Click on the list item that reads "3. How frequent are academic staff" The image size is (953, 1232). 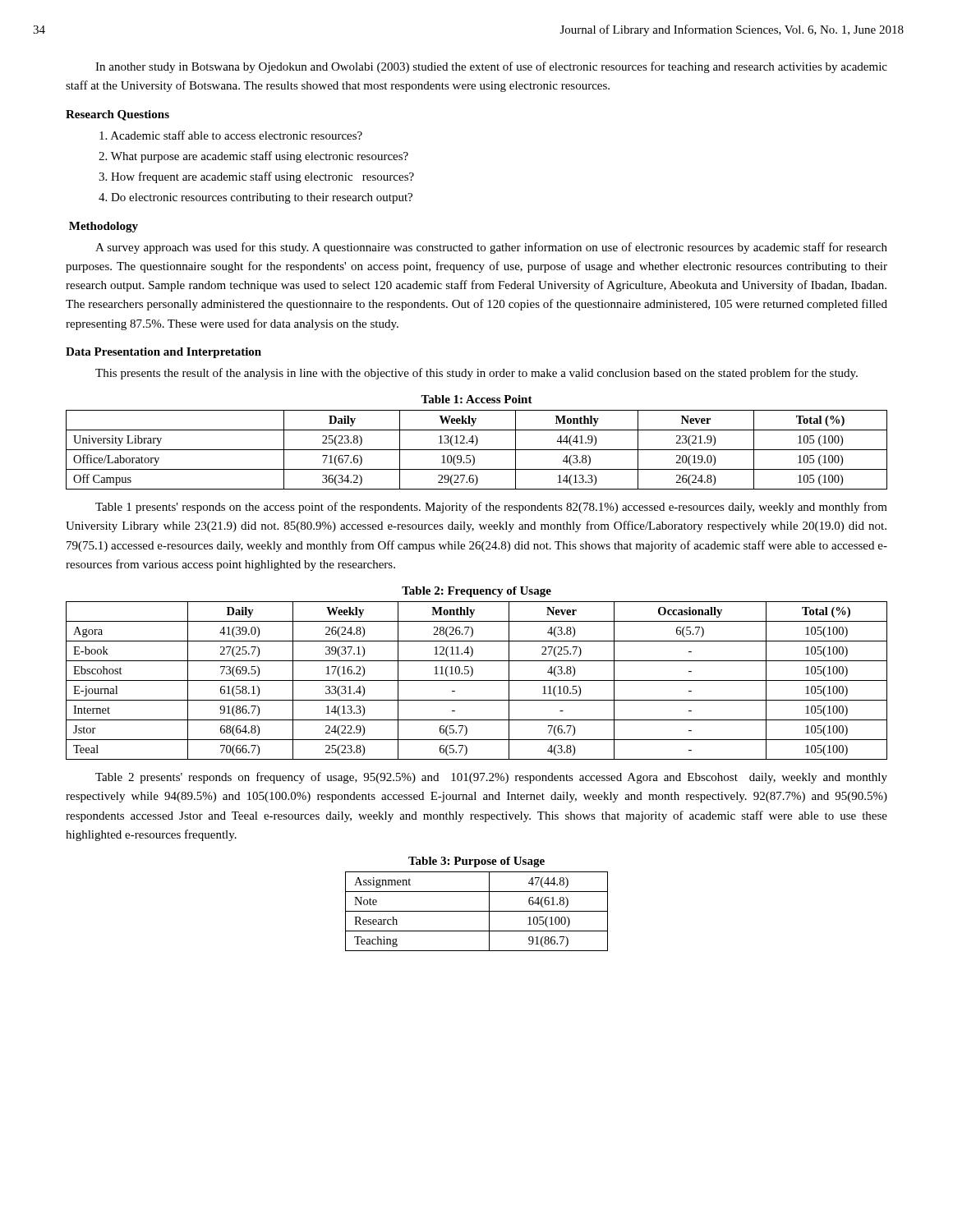tap(256, 177)
